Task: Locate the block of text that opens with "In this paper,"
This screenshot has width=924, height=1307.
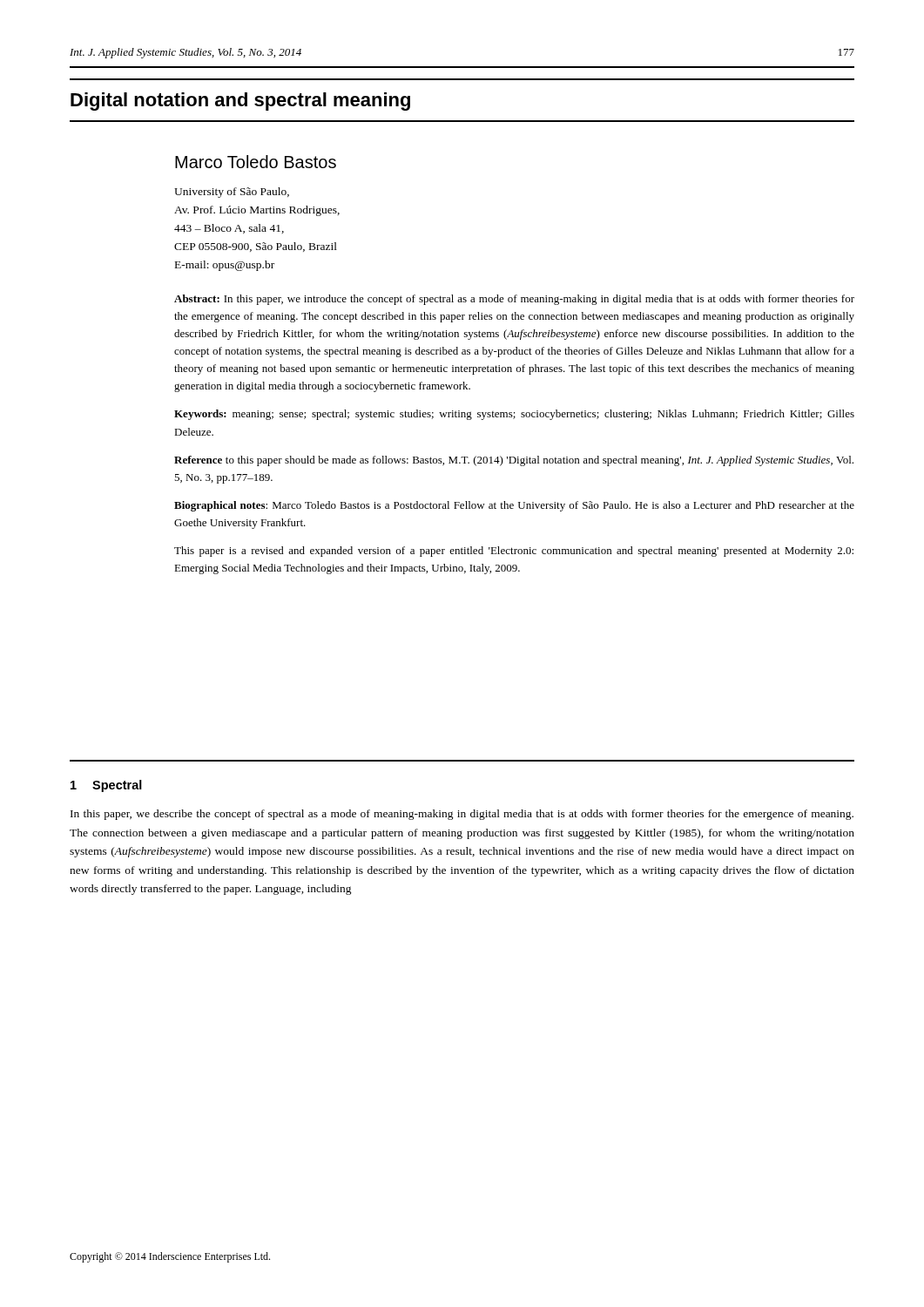Action: [462, 851]
